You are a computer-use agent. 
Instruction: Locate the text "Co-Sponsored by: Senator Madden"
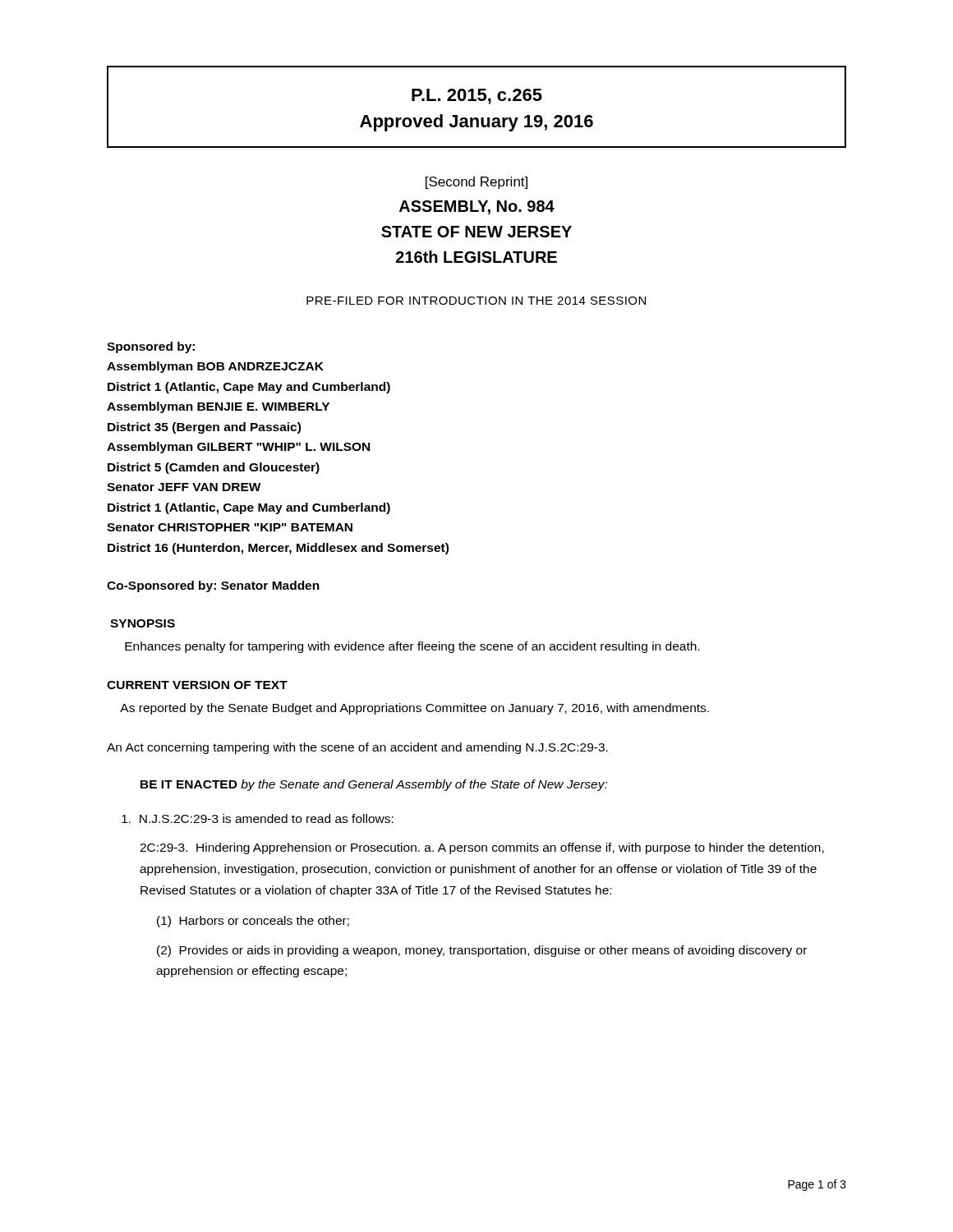[x=213, y=585]
